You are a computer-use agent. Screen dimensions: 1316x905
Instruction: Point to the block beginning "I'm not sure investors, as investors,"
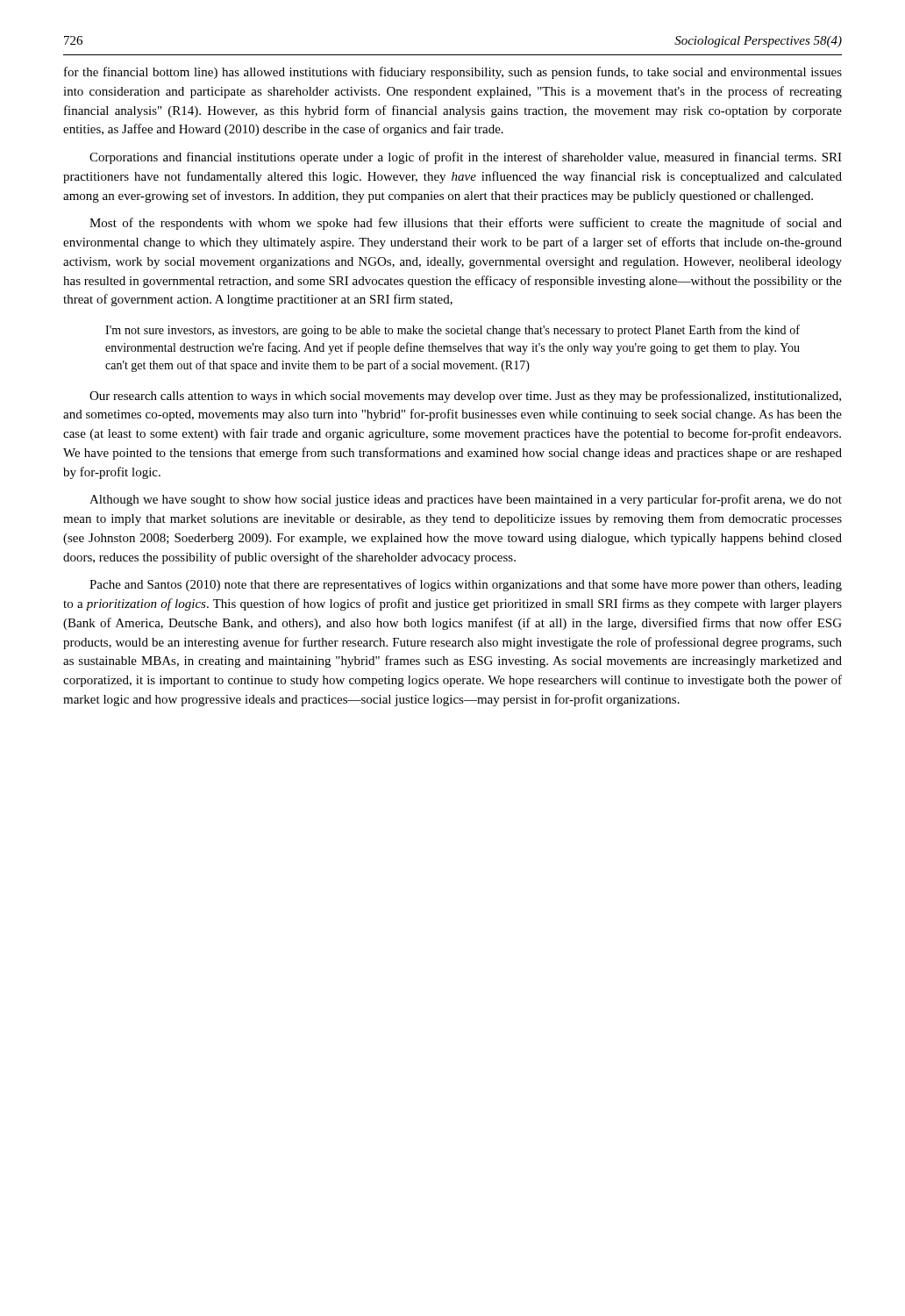pyautogui.click(x=452, y=348)
